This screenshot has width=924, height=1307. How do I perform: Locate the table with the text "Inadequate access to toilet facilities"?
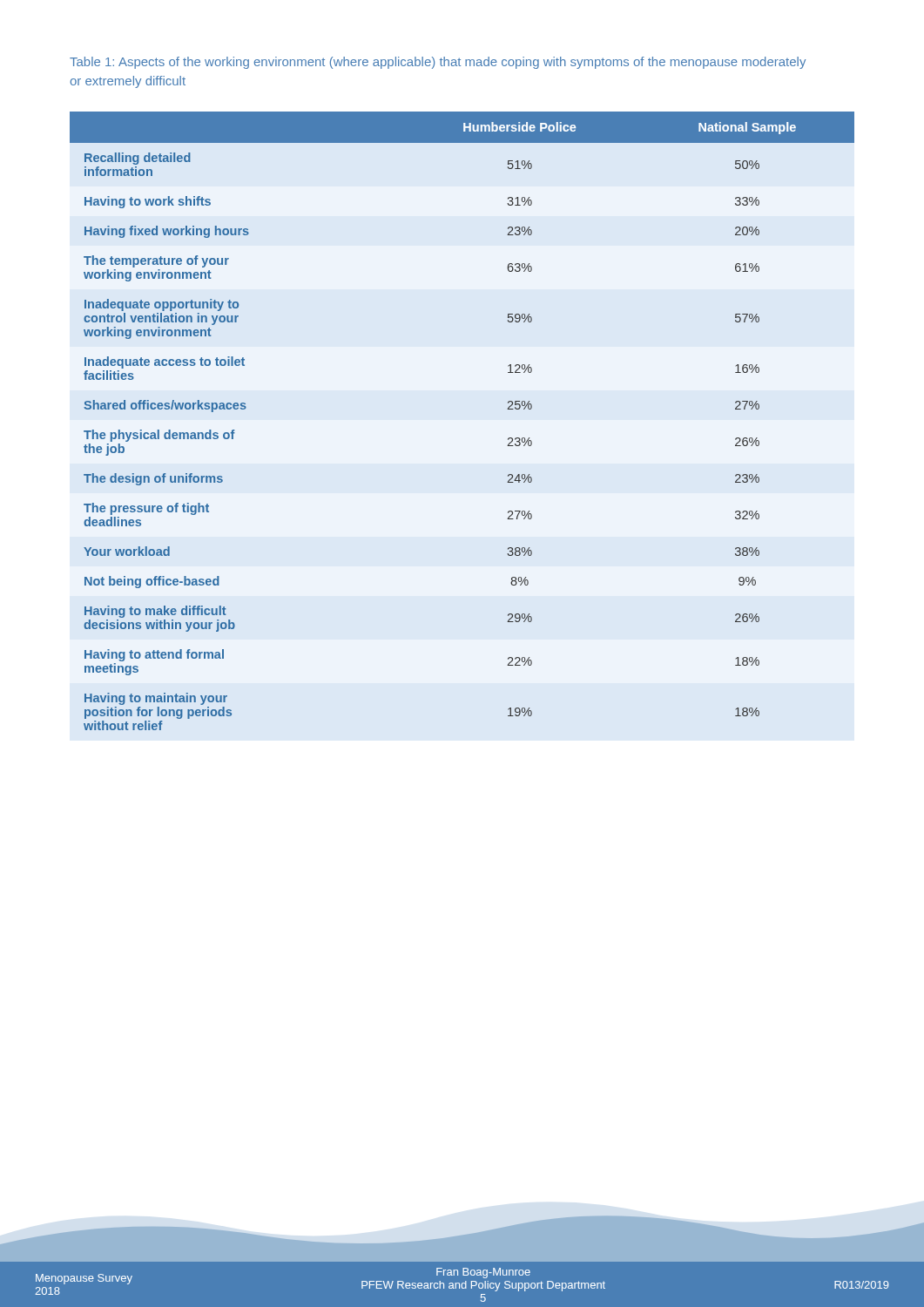click(462, 426)
